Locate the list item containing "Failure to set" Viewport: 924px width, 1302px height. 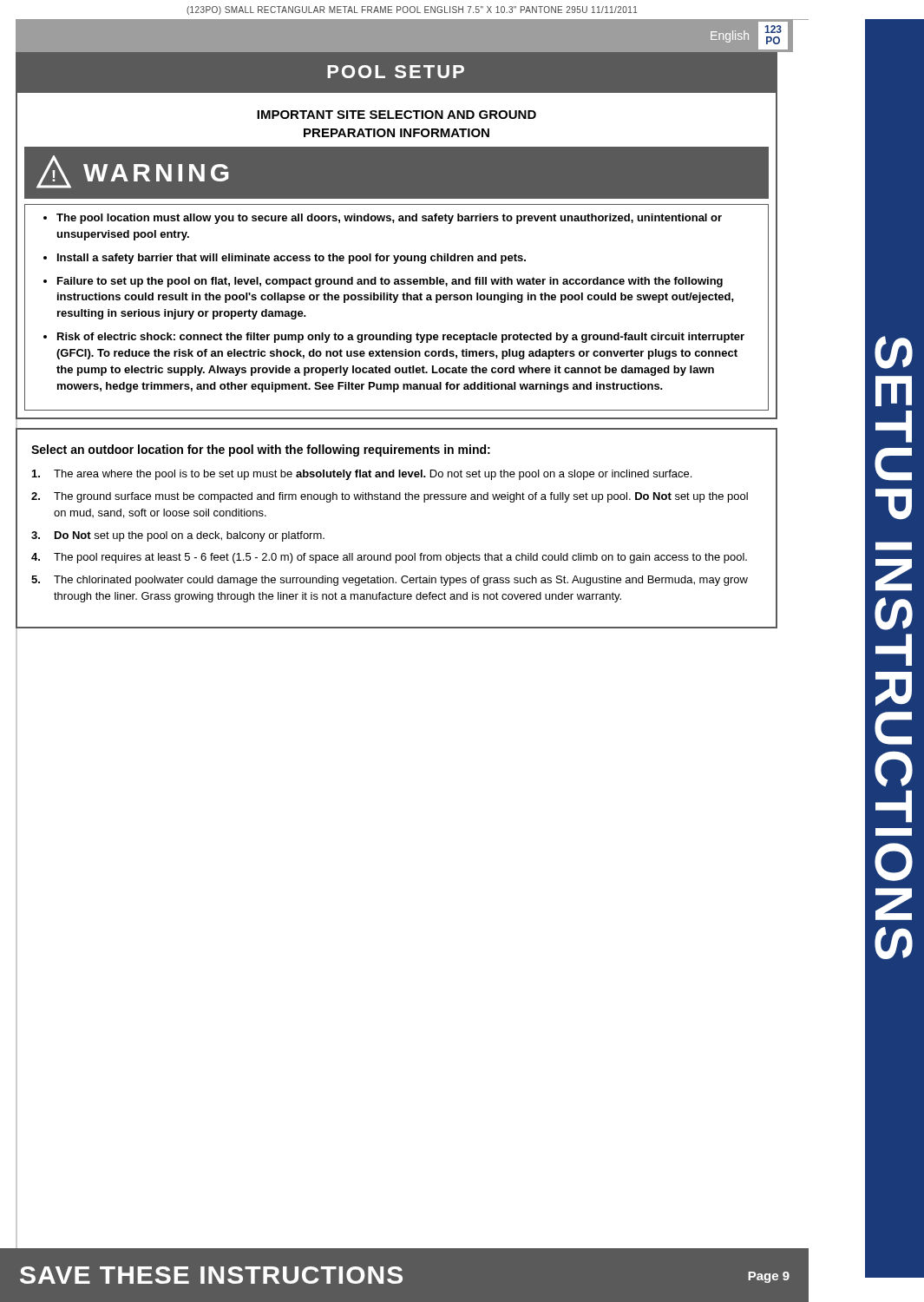click(x=395, y=297)
